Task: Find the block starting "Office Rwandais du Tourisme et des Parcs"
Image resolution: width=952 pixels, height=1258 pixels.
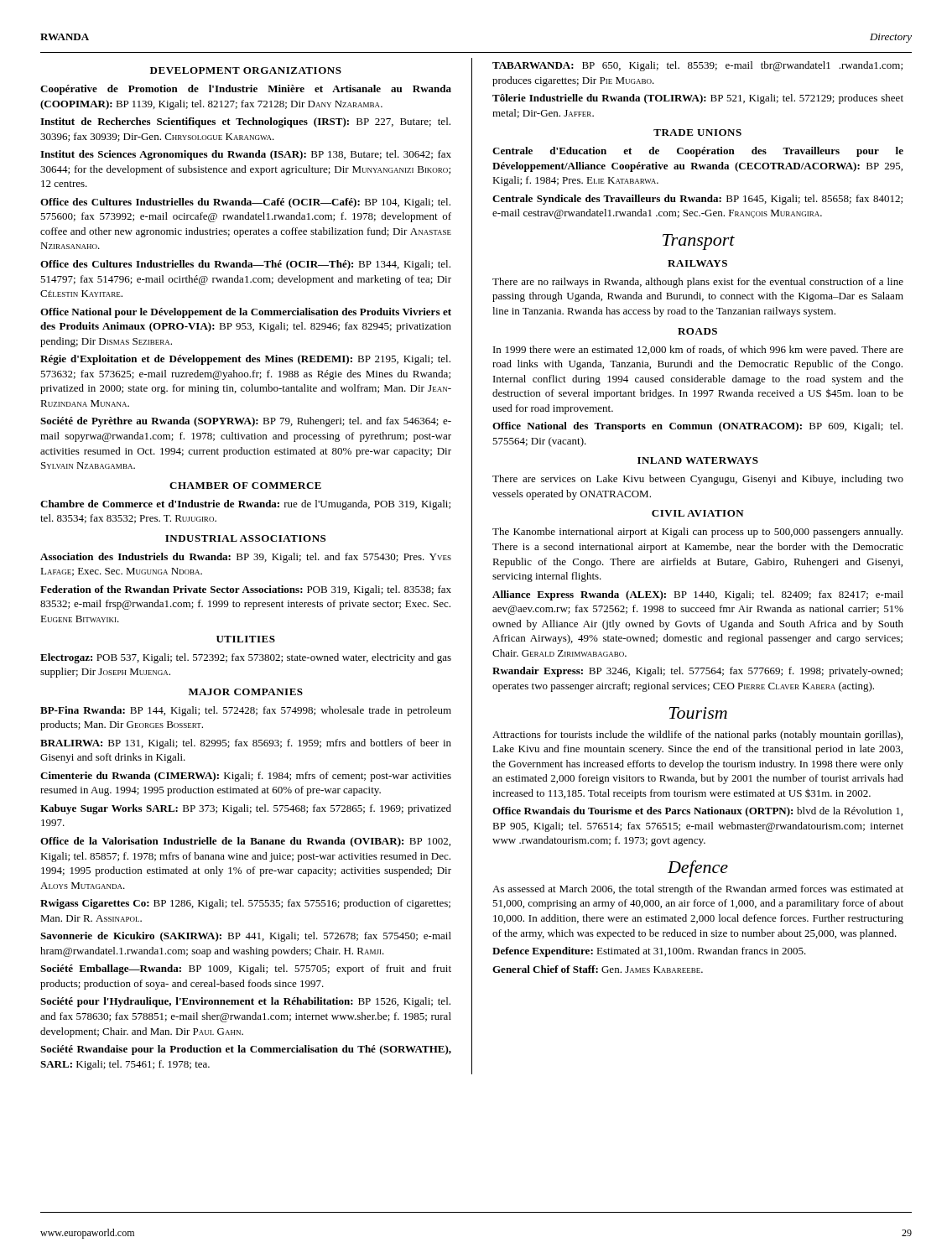Action: point(698,825)
